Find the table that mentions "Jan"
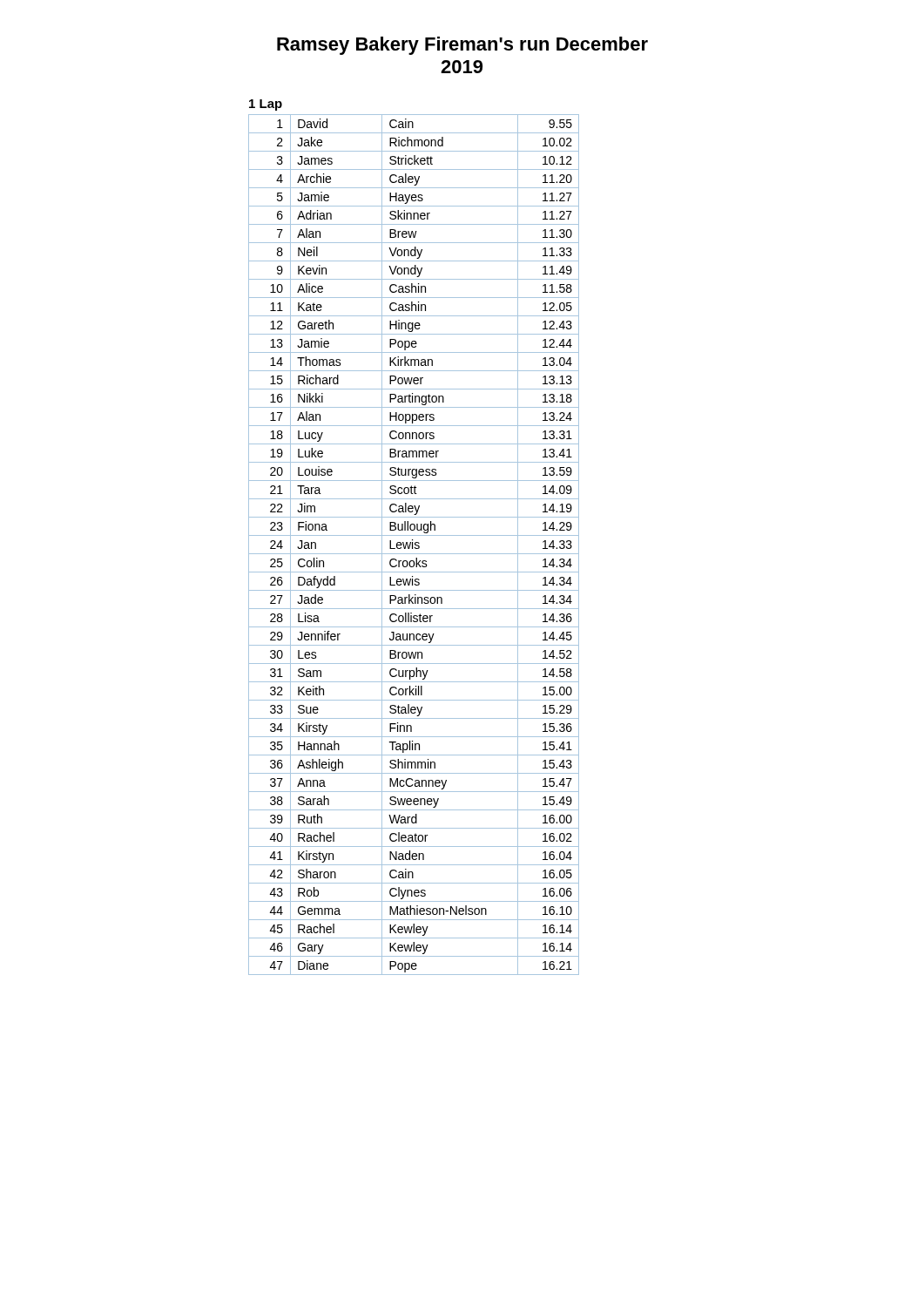The image size is (924, 1307). pos(586,545)
